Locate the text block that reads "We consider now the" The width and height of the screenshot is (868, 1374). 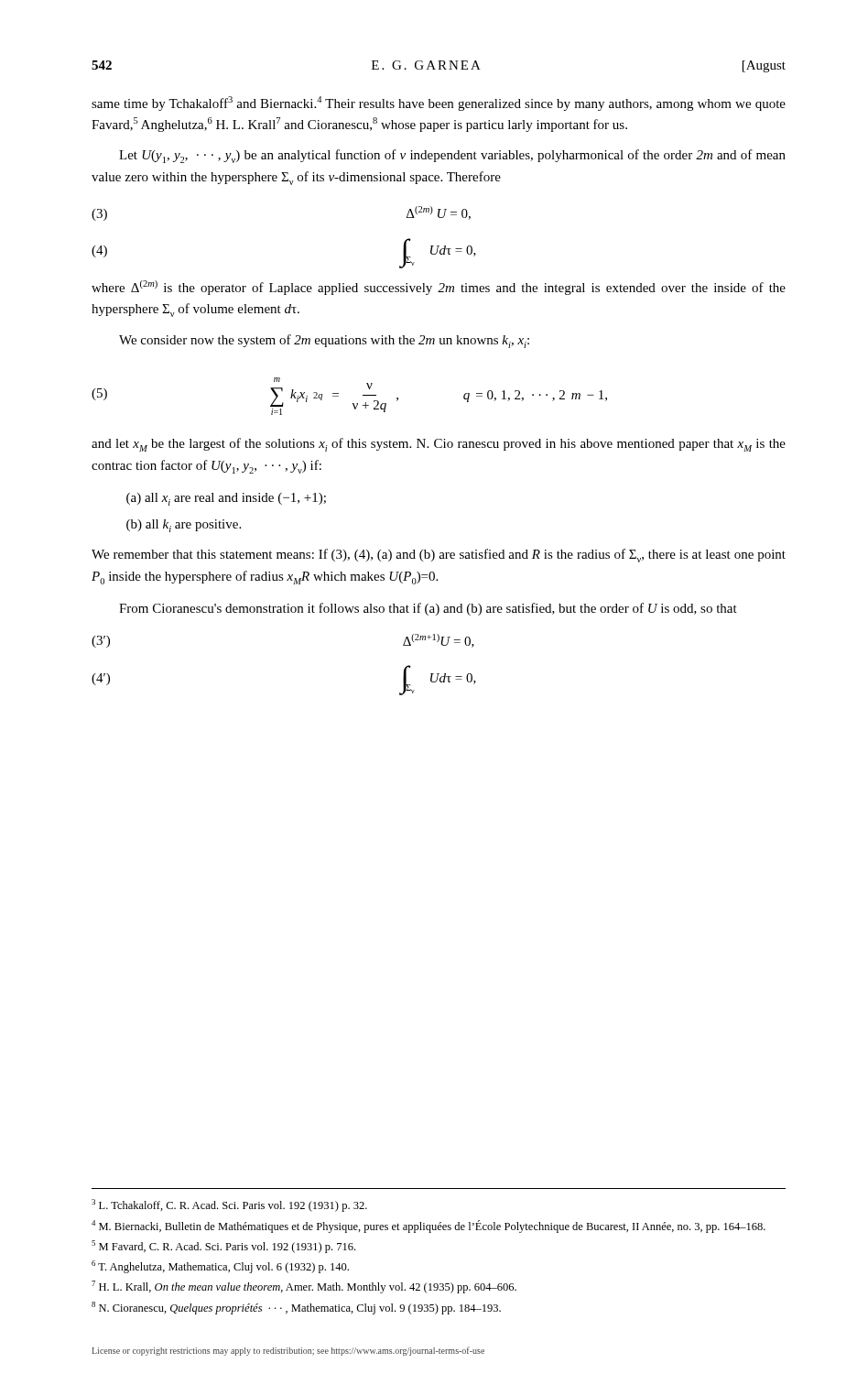click(325, 342)
